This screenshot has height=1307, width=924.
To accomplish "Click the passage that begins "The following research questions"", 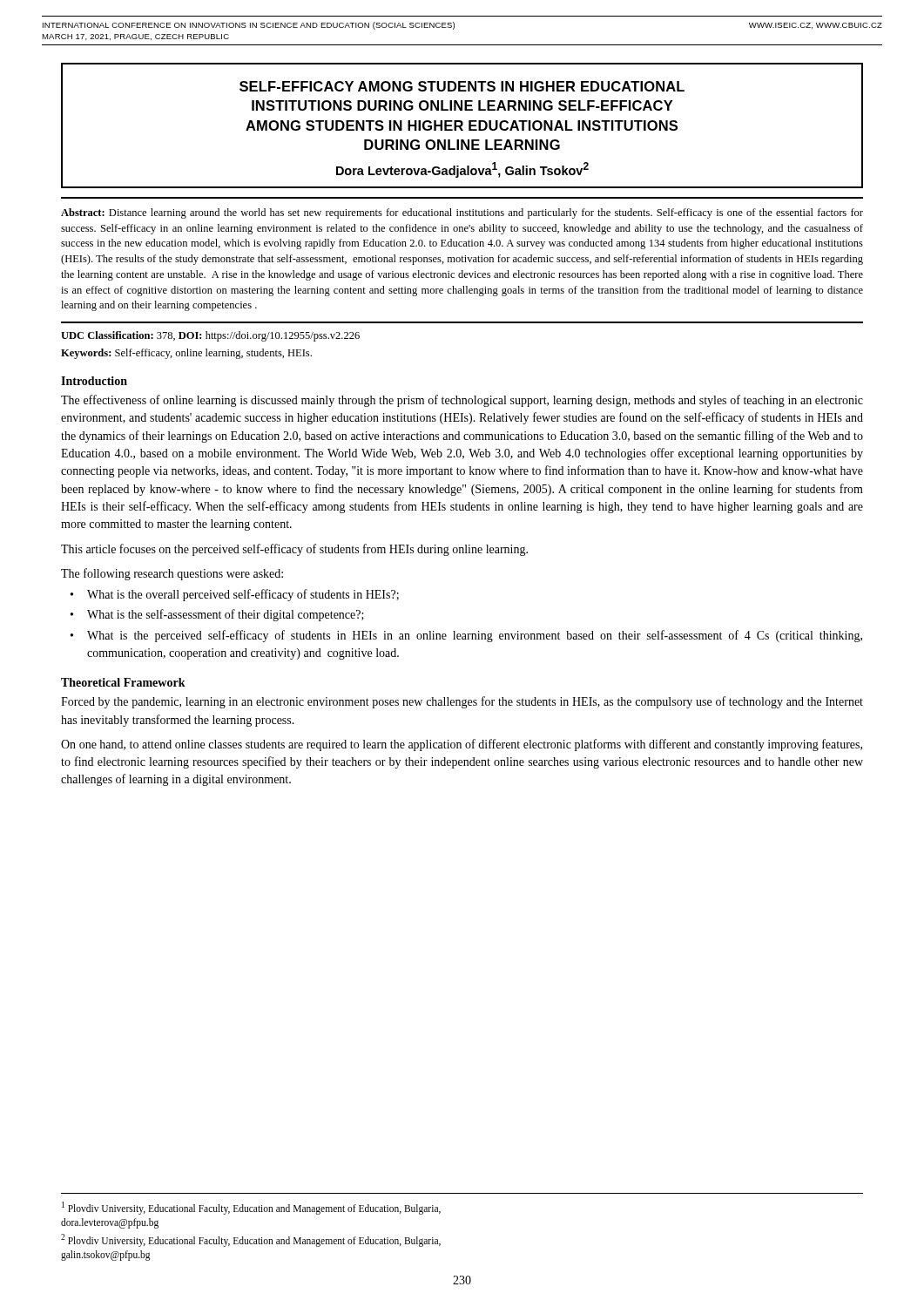I will click(172, 574).
